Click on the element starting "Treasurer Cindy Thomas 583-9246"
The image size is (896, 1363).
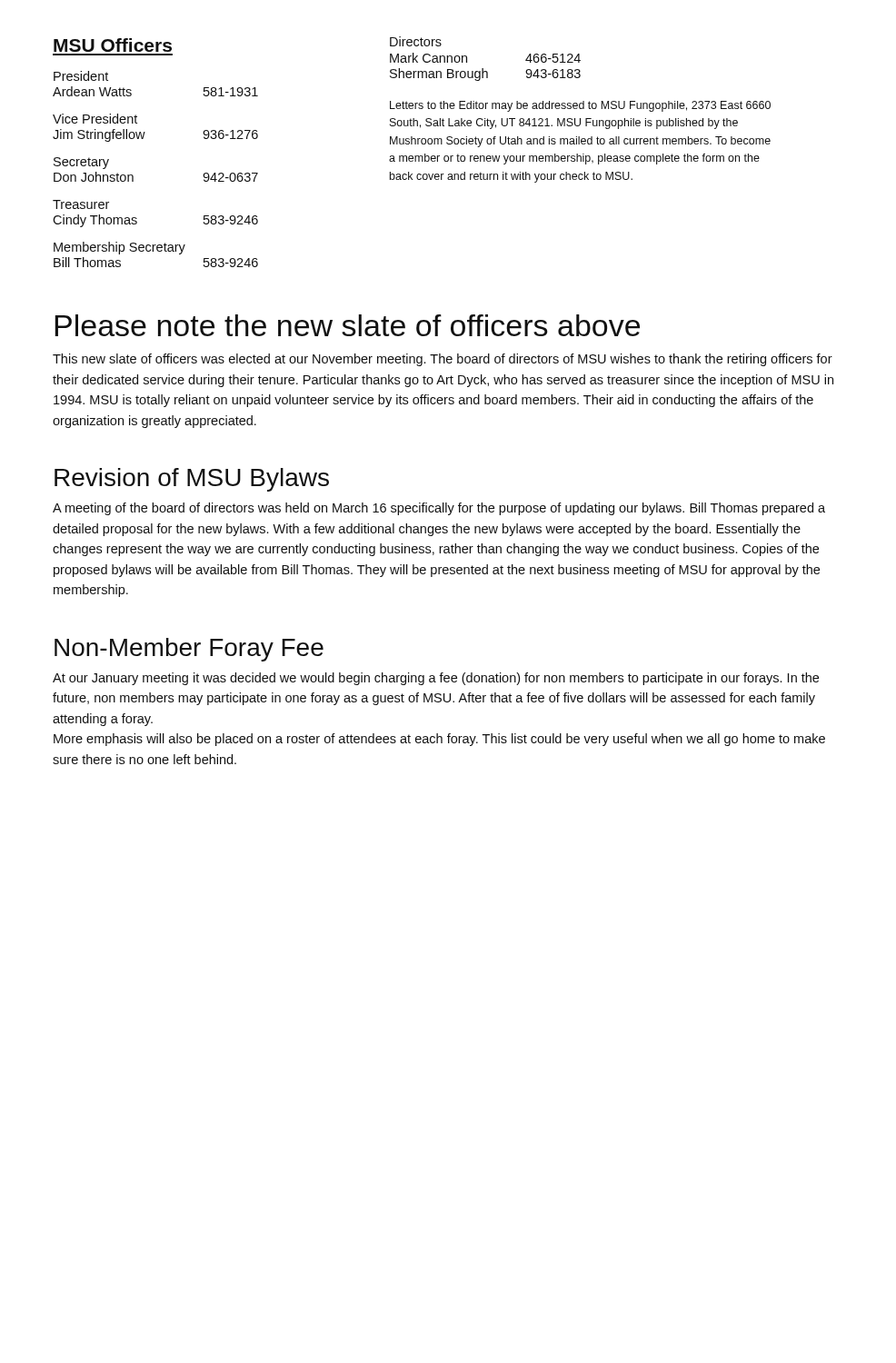pos(207,212)
